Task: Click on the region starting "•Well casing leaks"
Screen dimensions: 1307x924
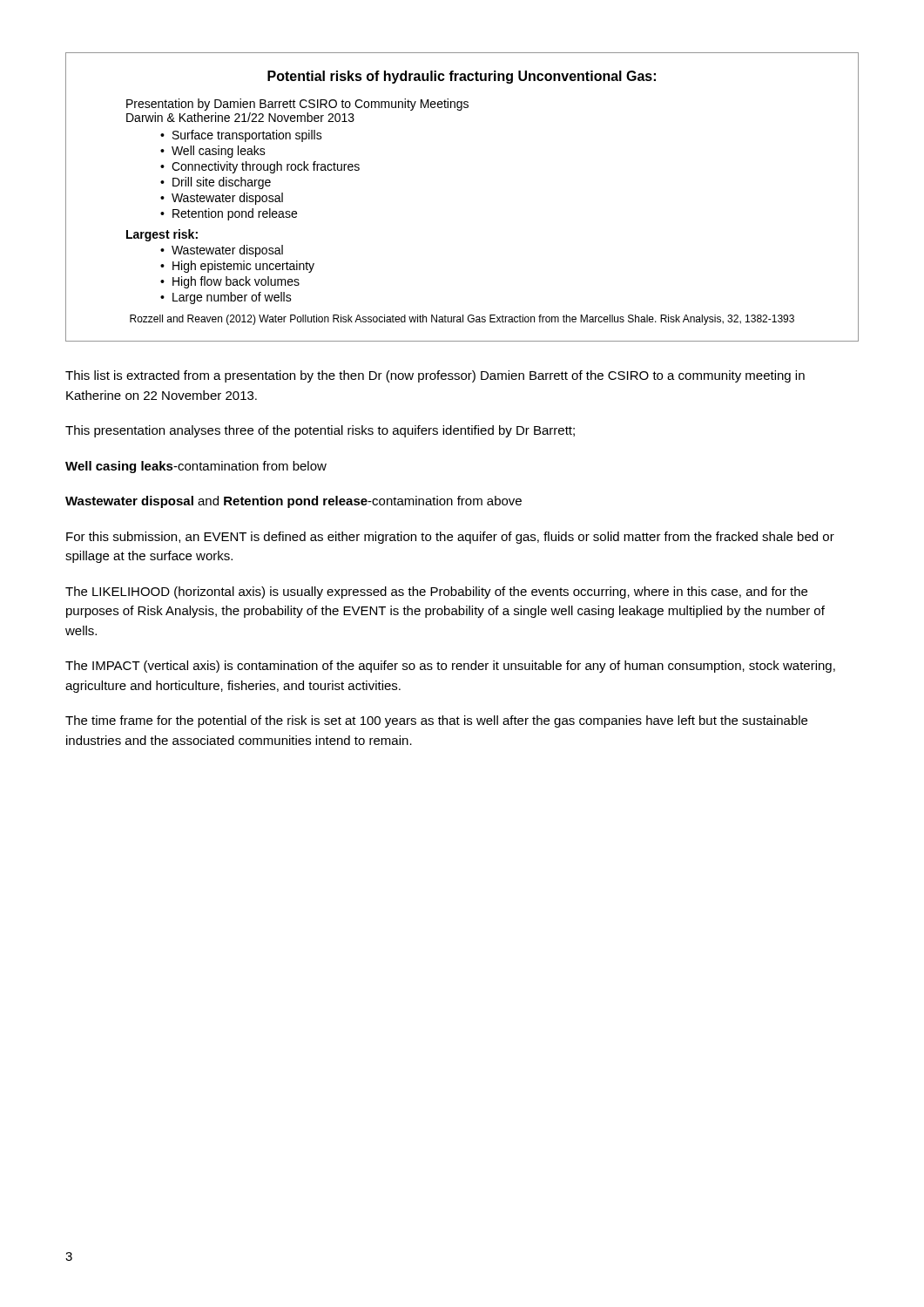Action: (x=213, y=151)
